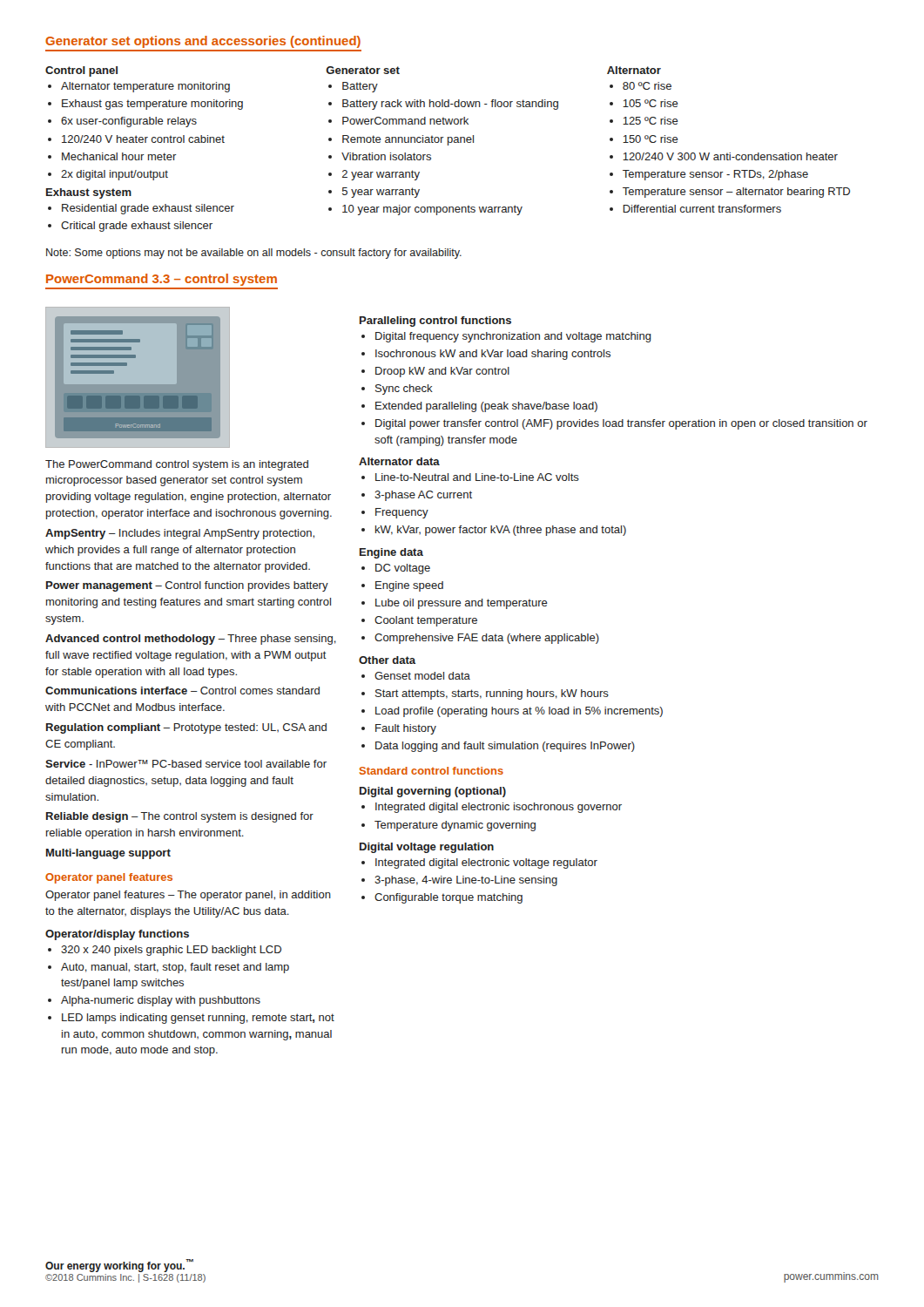Image resolution: width=924 pixels, height=1307 pixels.
Task: Locate the text "120/240 V 300 W anti-condensation heater"
Action: click(730, 156)
